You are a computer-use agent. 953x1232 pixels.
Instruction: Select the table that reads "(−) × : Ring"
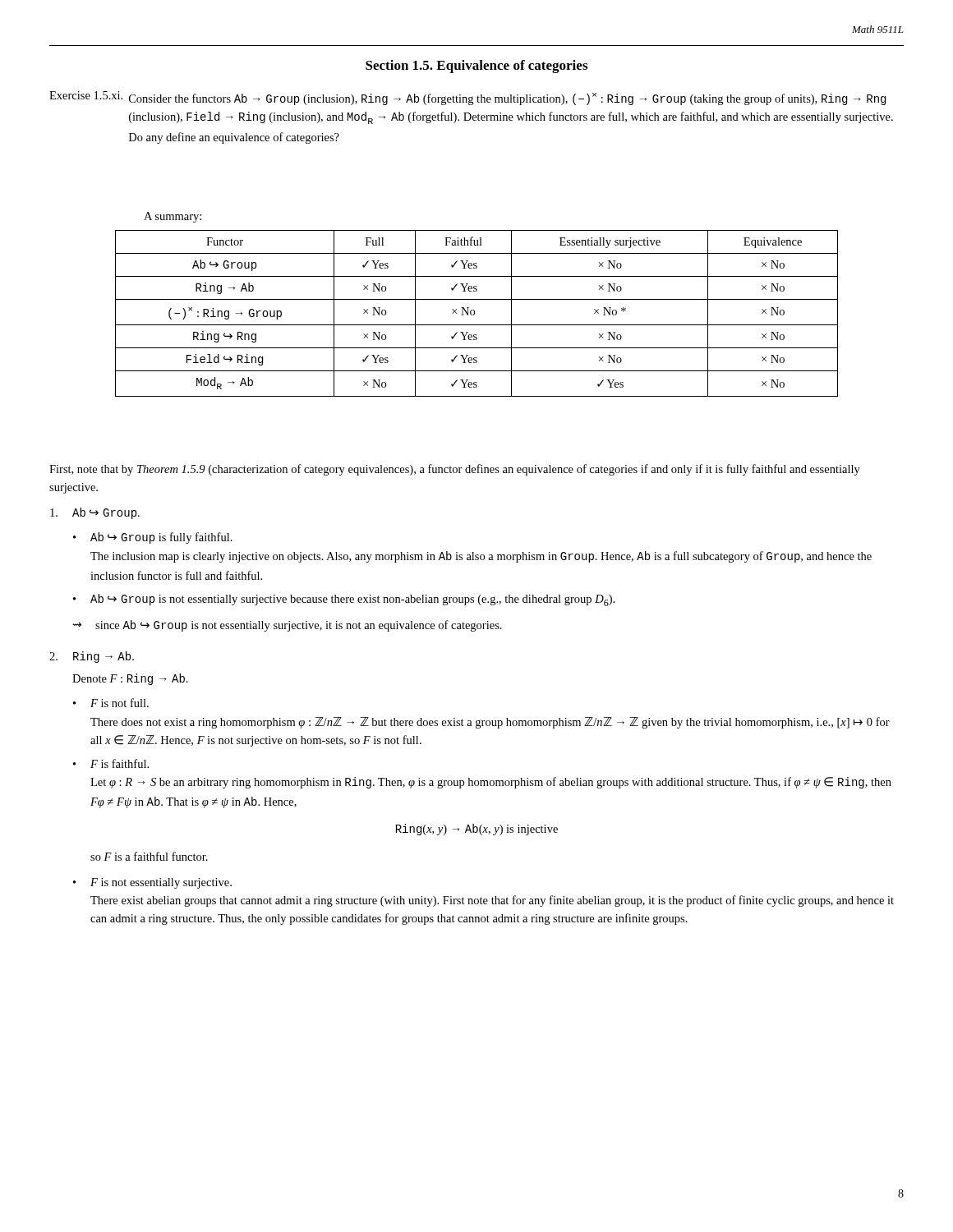pyautogui.click(x=476, y=314)
